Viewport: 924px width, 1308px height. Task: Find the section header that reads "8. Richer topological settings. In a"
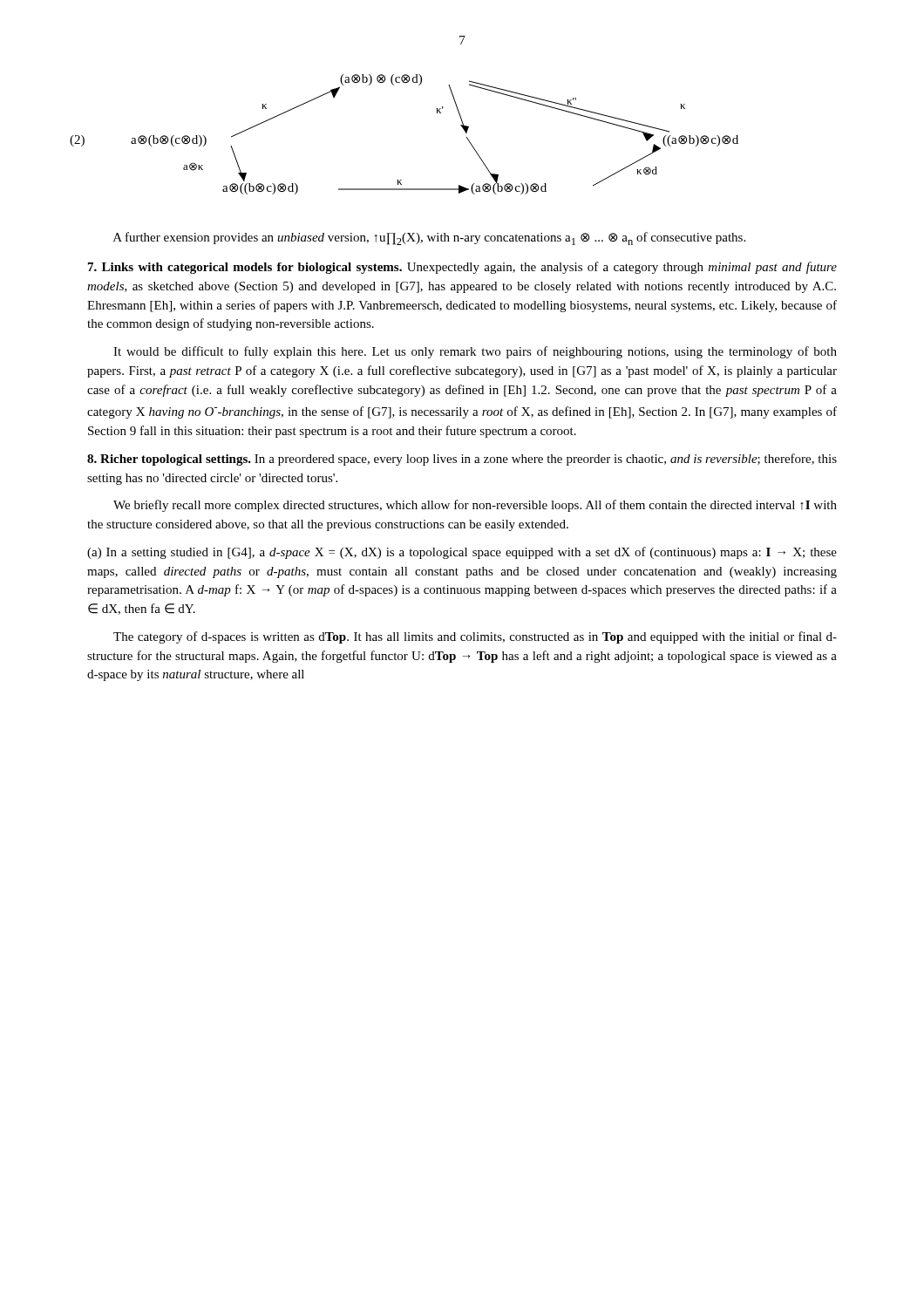tap(462, 468)
